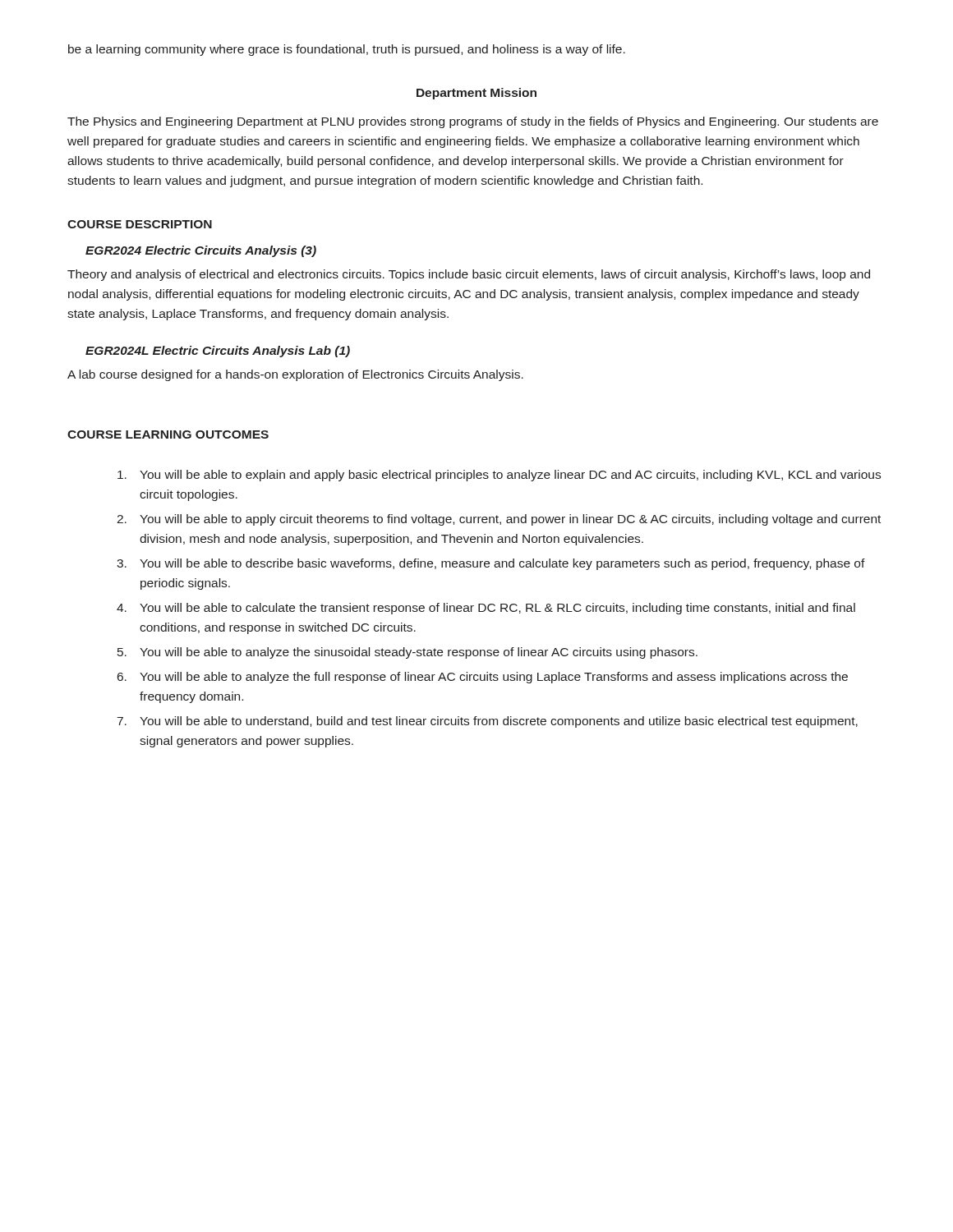The width and height of the screenshot is (953, 1232).
Task: Locate the text starting "COURSE DESCRIPTION"
Action: pyautogui.click(x=140, y=224)
